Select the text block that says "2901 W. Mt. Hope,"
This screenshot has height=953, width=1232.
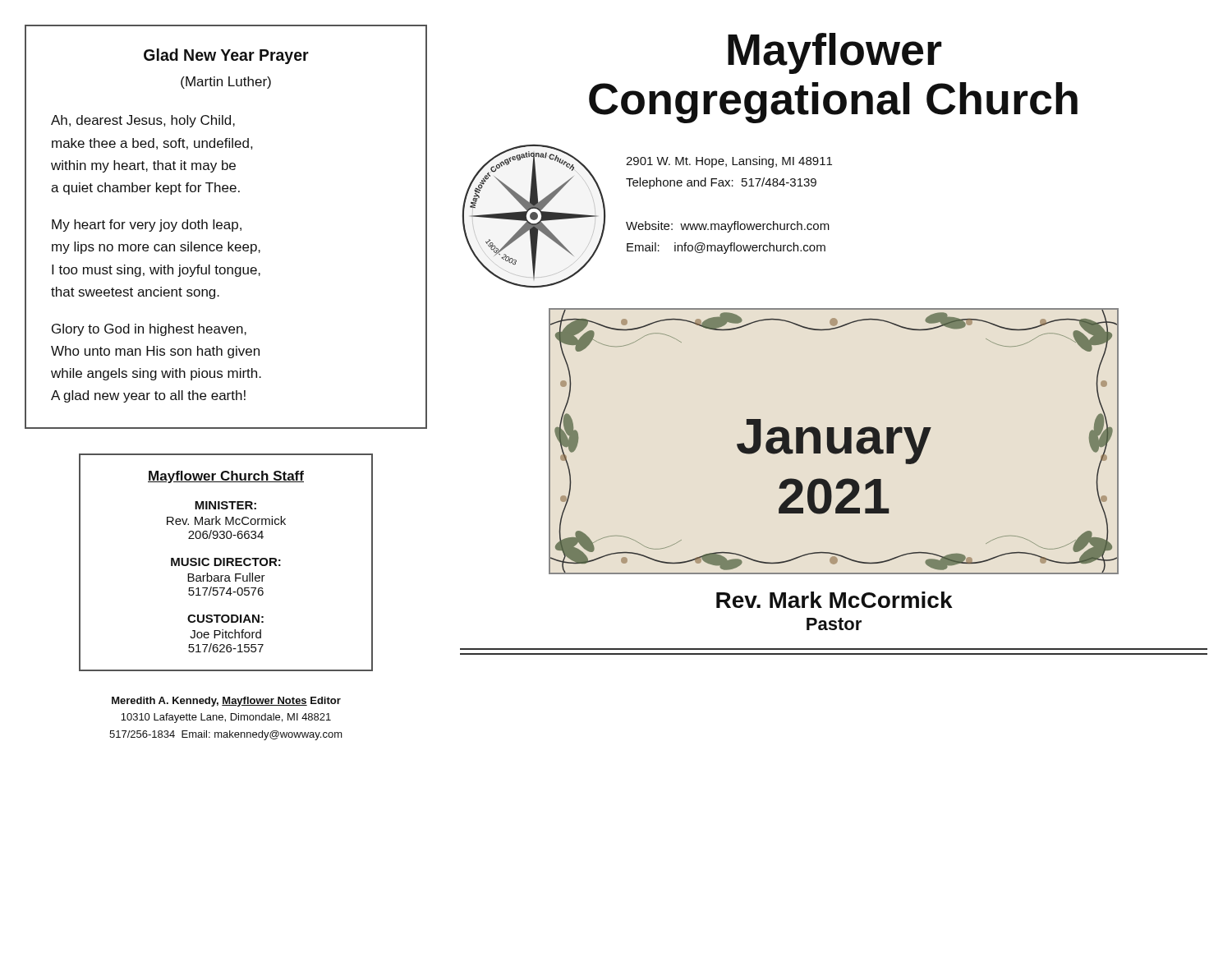click(x=729, y=162)
